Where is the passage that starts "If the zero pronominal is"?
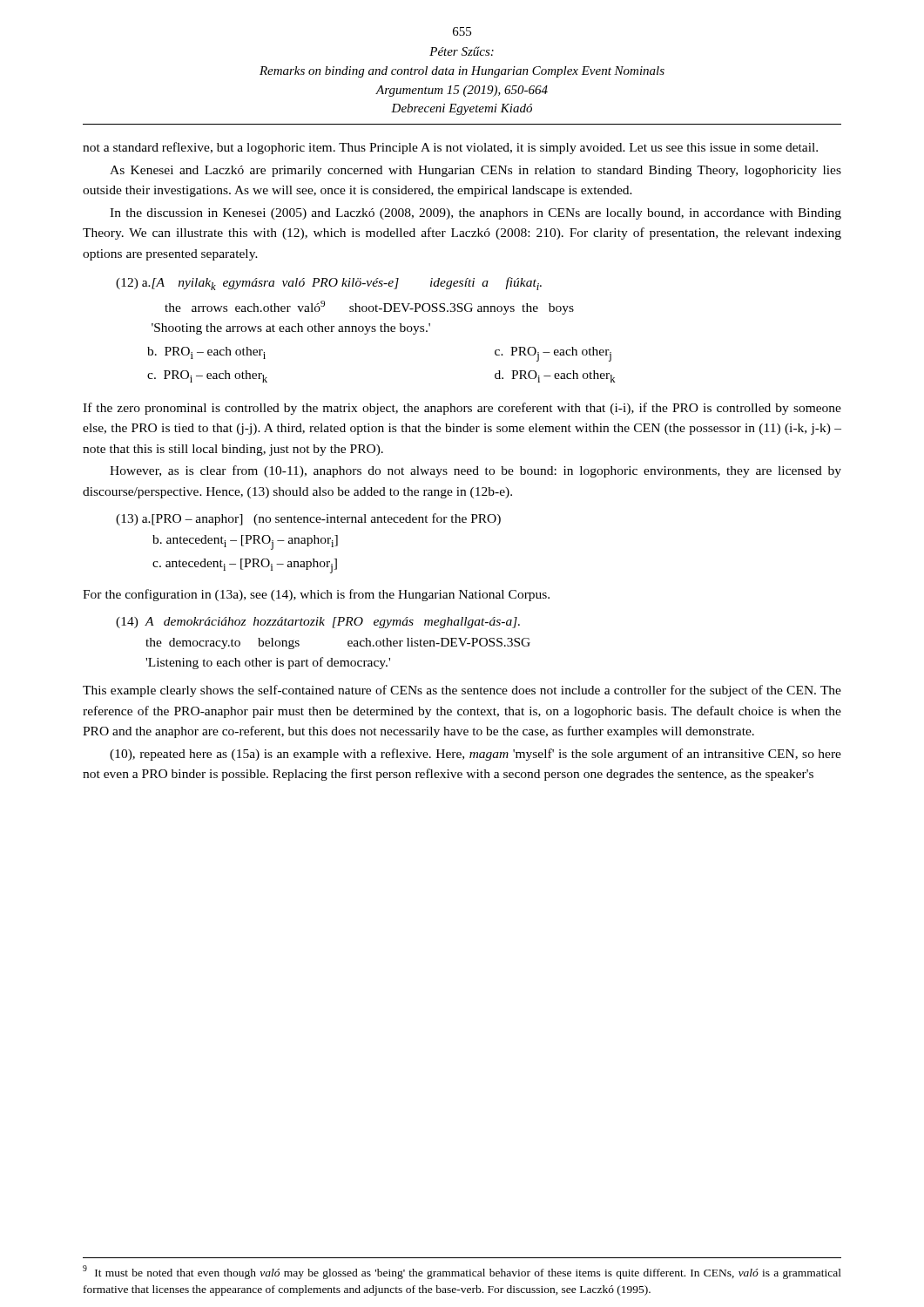This screenshot has width=924, height=1307. click(x=462, y=428)
